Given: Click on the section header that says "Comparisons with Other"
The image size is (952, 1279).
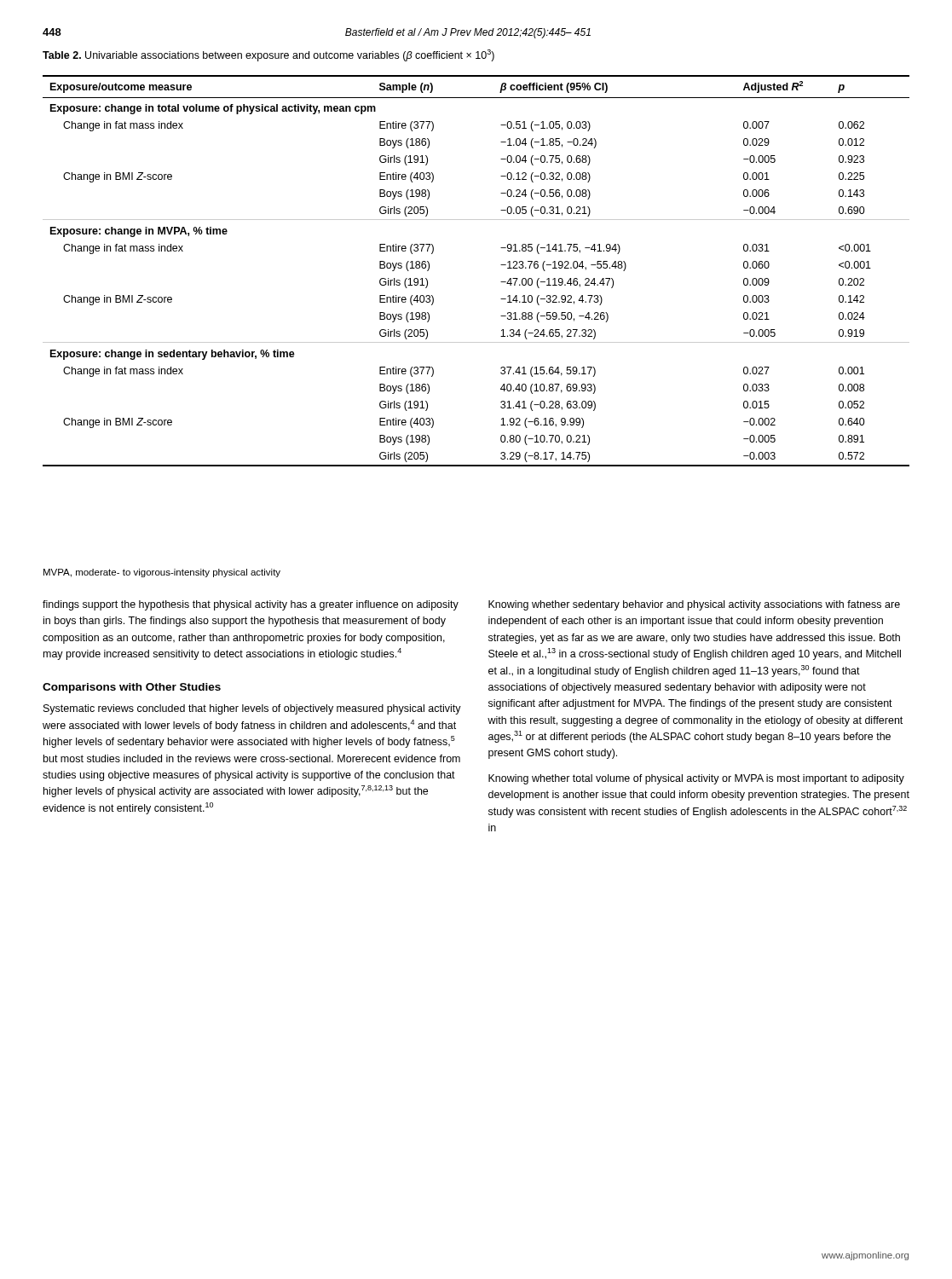Looking at the screenshot, I should [132, 686].
